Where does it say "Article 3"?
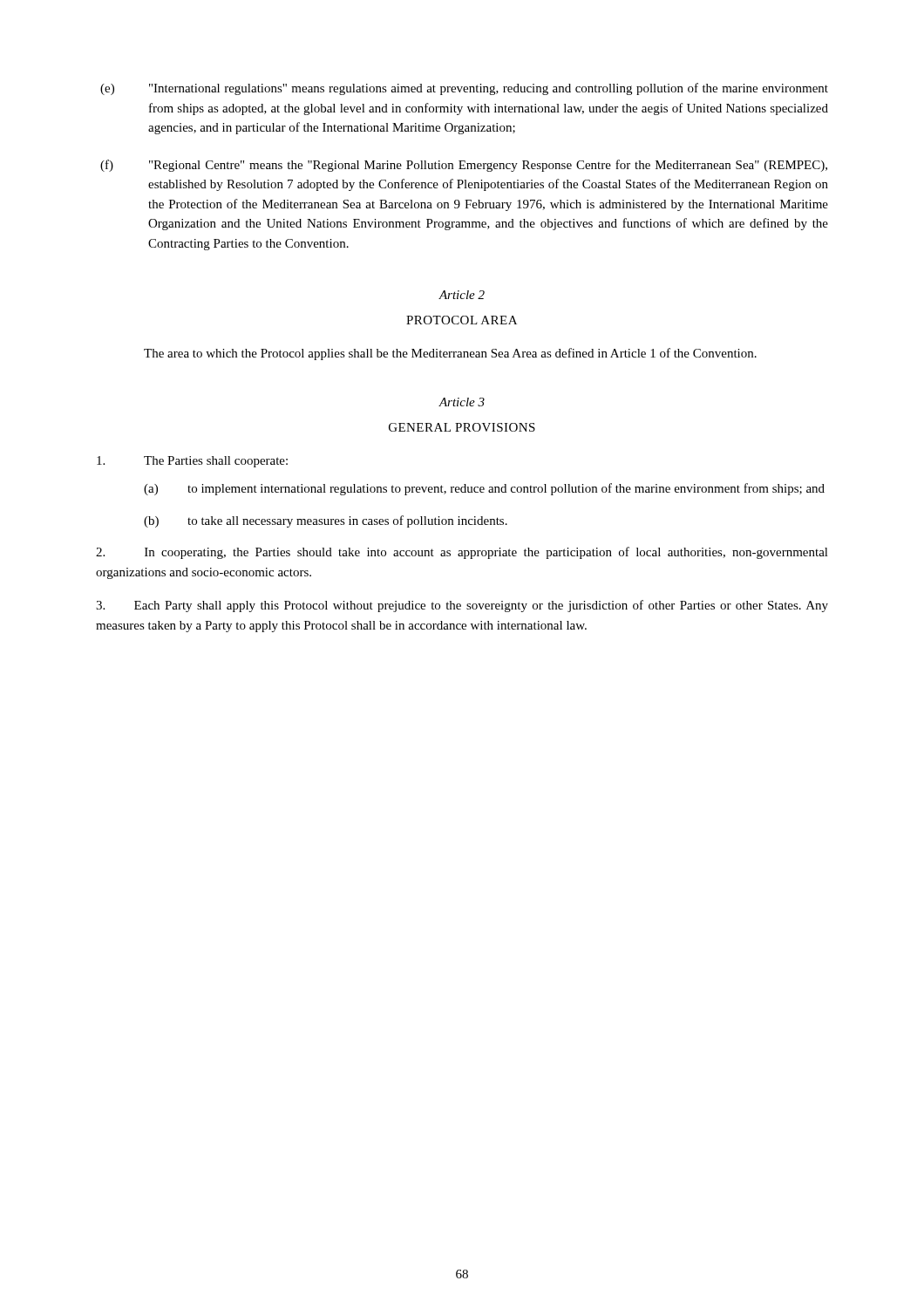 tap(462, 402)
